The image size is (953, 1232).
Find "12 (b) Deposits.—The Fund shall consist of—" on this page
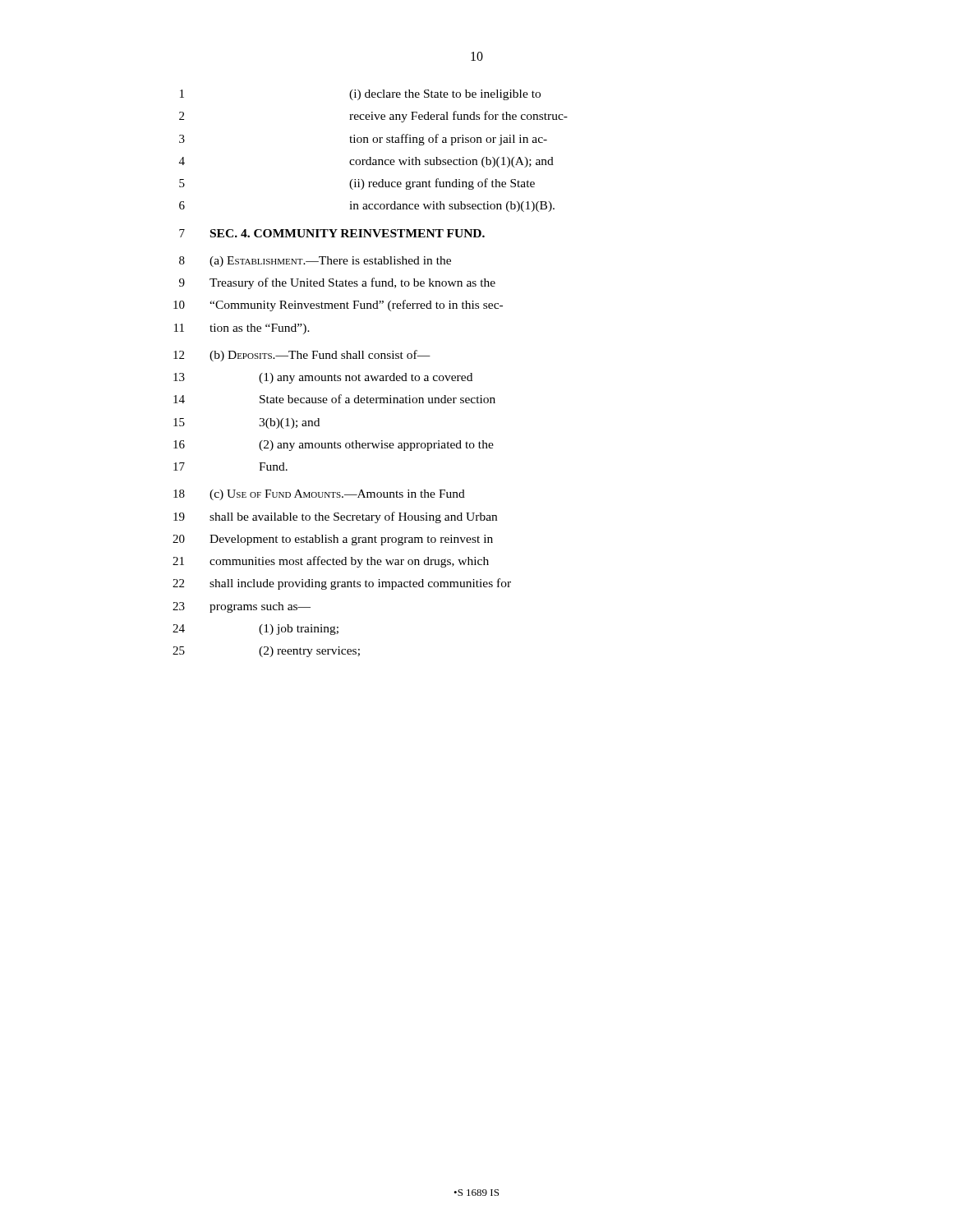tap(302, 356)
